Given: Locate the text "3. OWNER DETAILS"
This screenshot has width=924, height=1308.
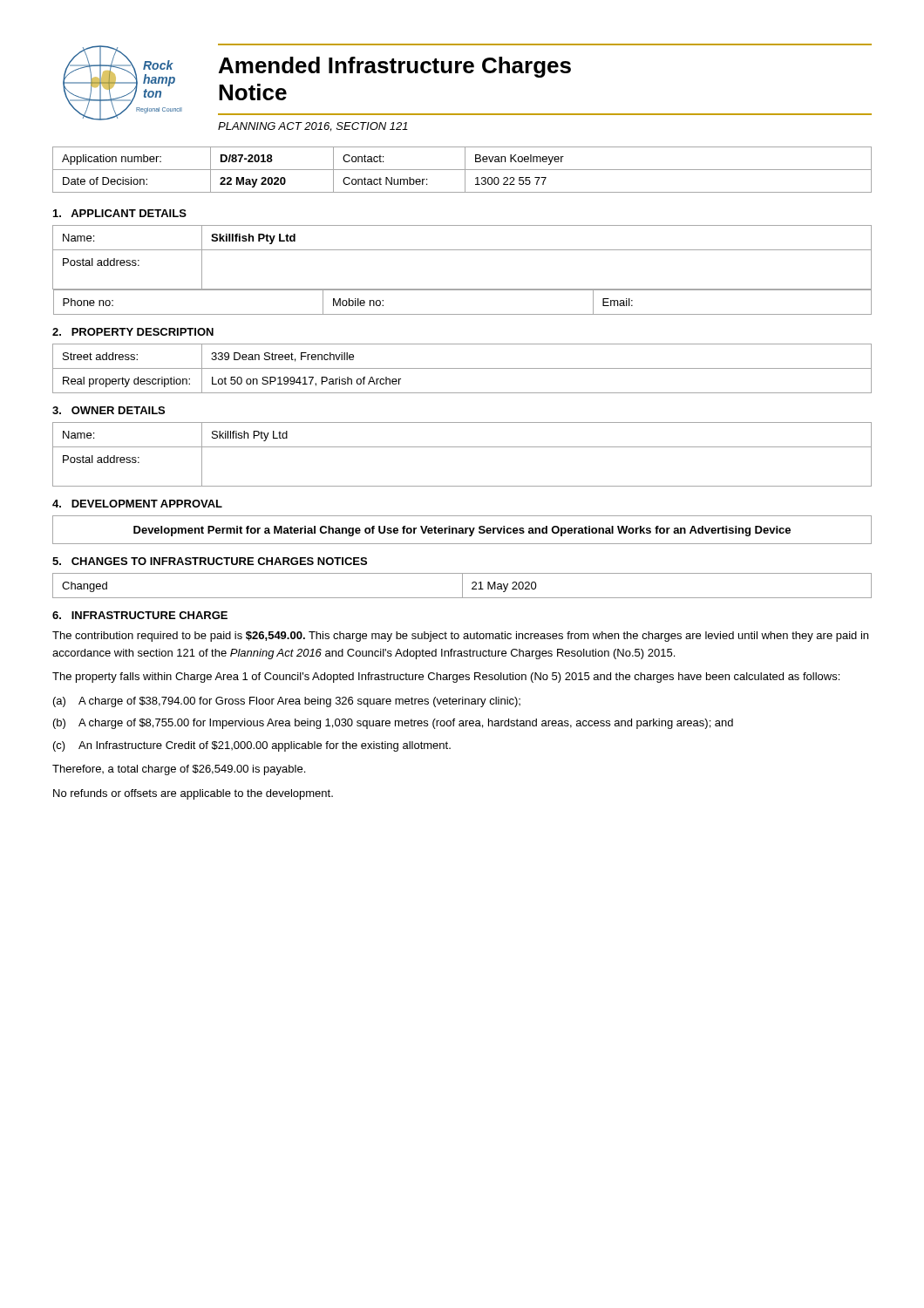Looking at the screenshot, I should [109, 411].
